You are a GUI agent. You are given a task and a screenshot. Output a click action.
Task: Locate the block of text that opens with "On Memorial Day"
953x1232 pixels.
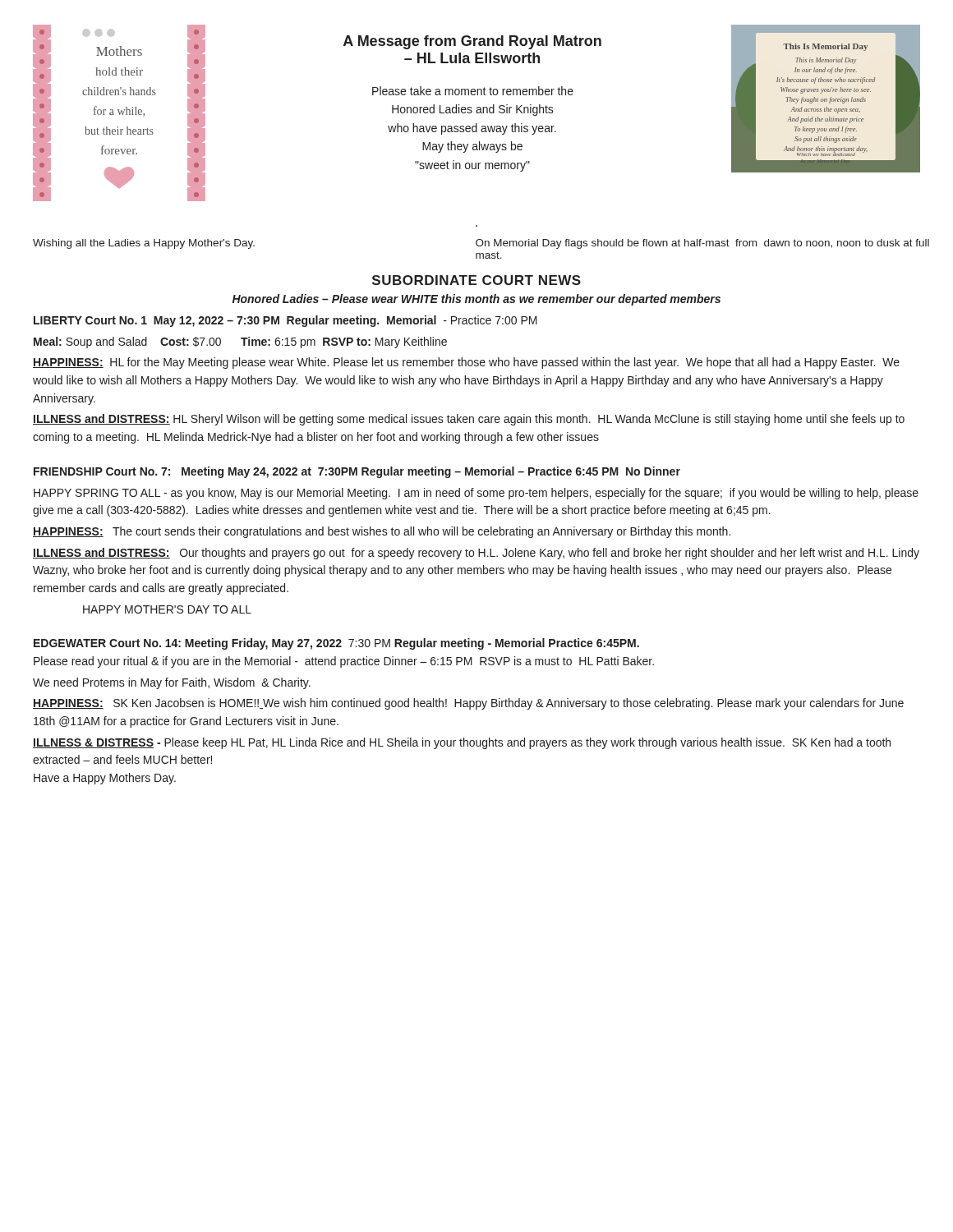point(702,249)
